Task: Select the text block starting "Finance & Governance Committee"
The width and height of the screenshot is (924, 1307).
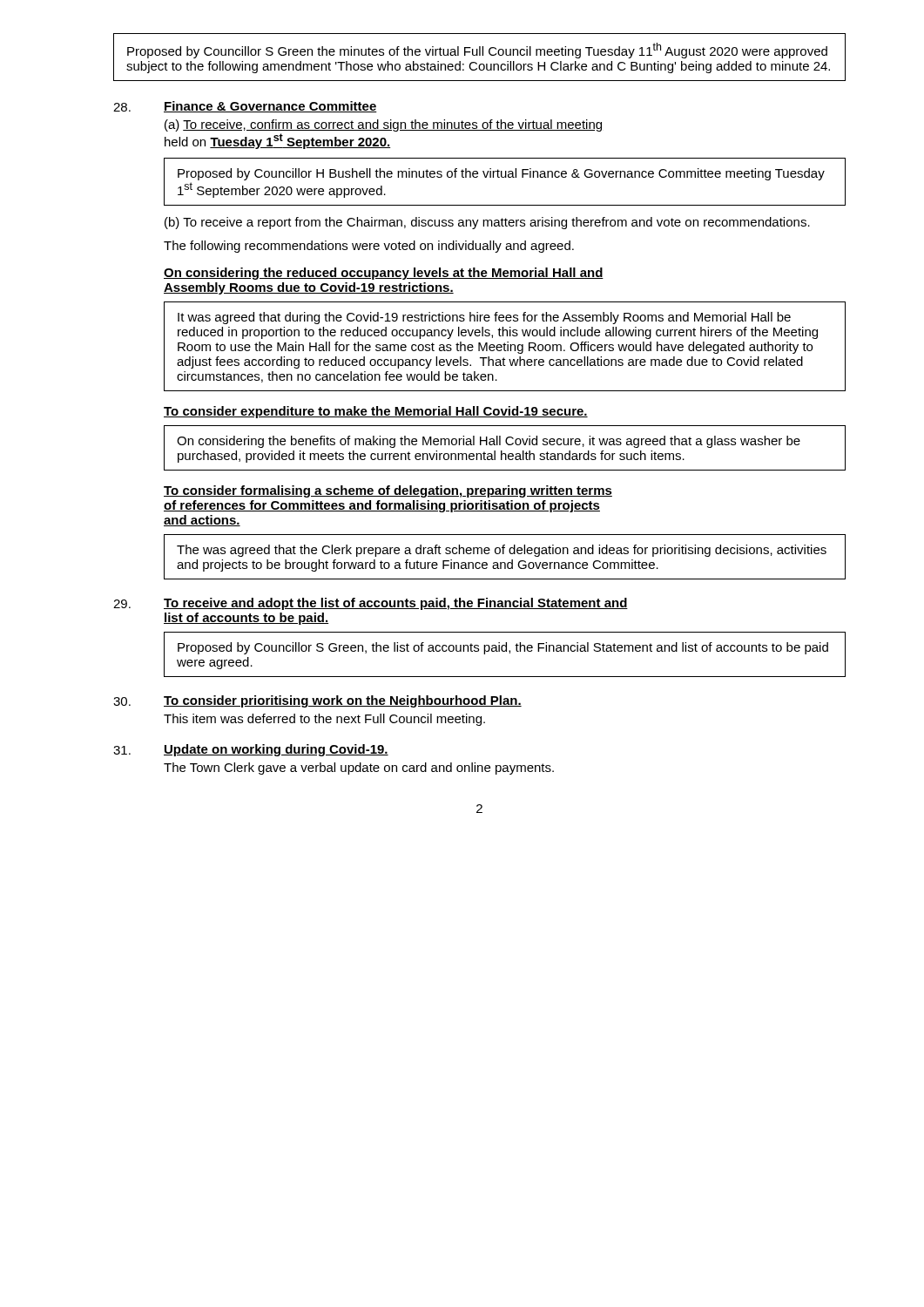Action: click(x=270, y=106)
